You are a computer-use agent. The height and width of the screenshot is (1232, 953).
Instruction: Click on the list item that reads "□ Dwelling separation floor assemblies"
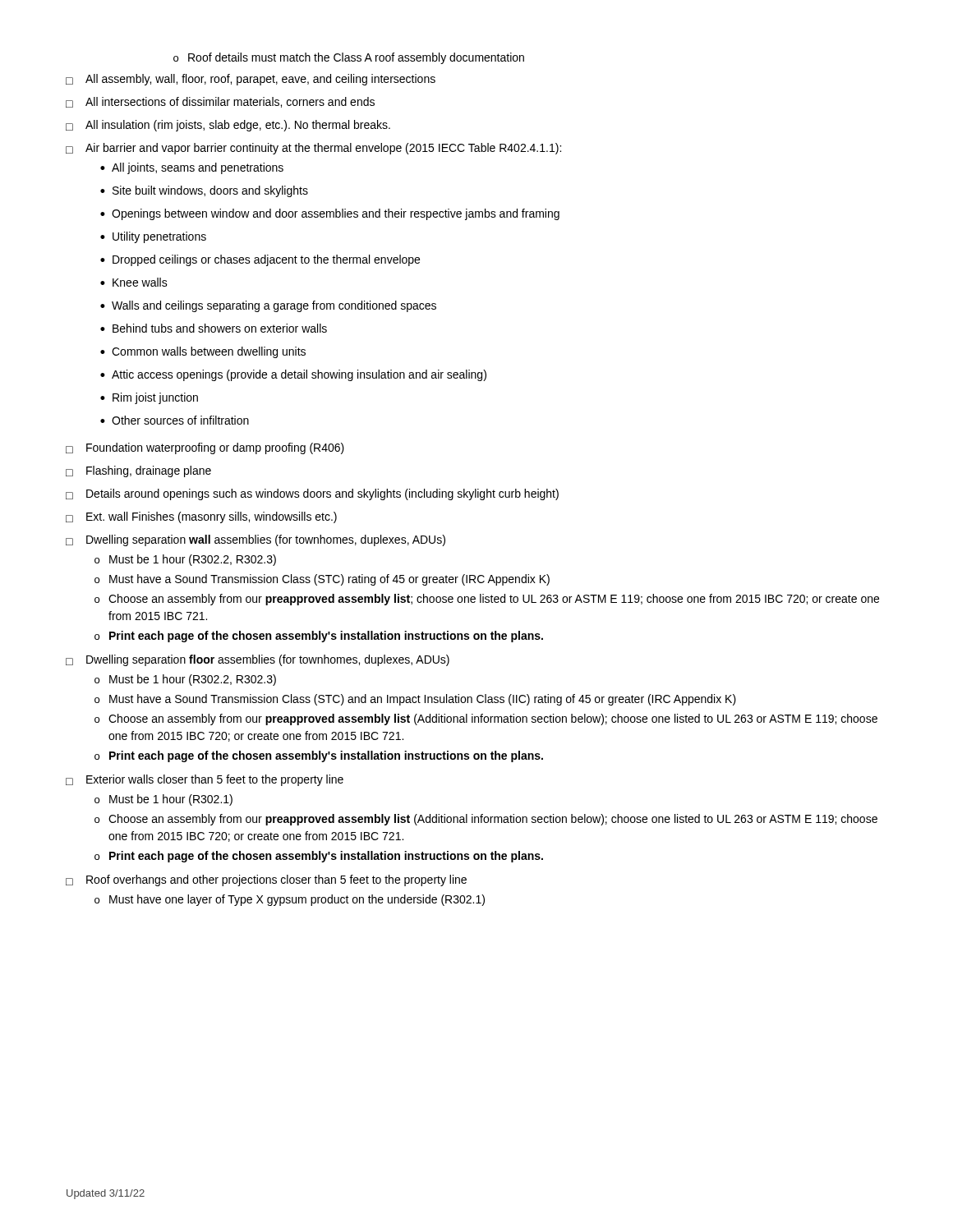coord(476,709)
